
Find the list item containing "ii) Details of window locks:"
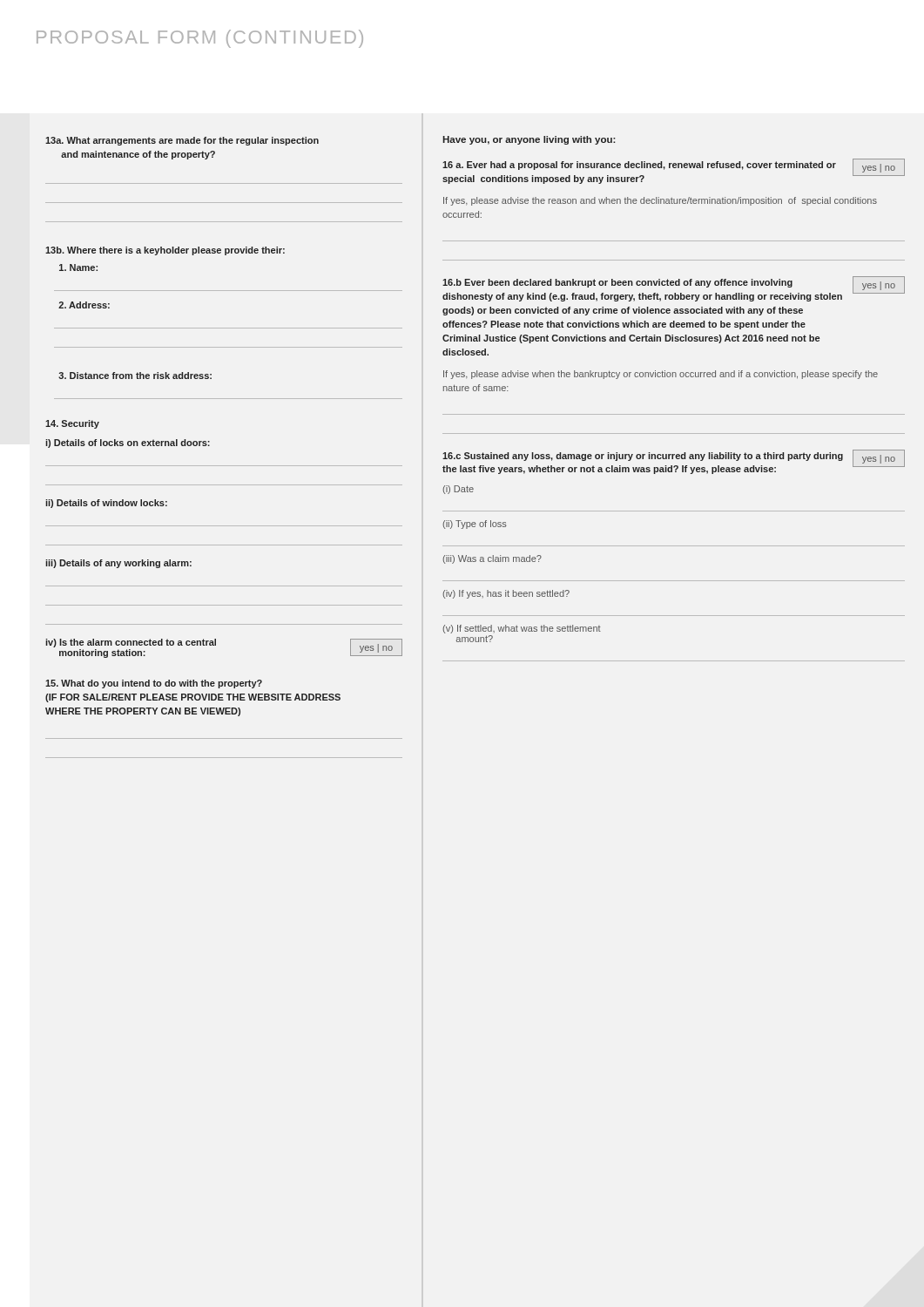point(224,521)
